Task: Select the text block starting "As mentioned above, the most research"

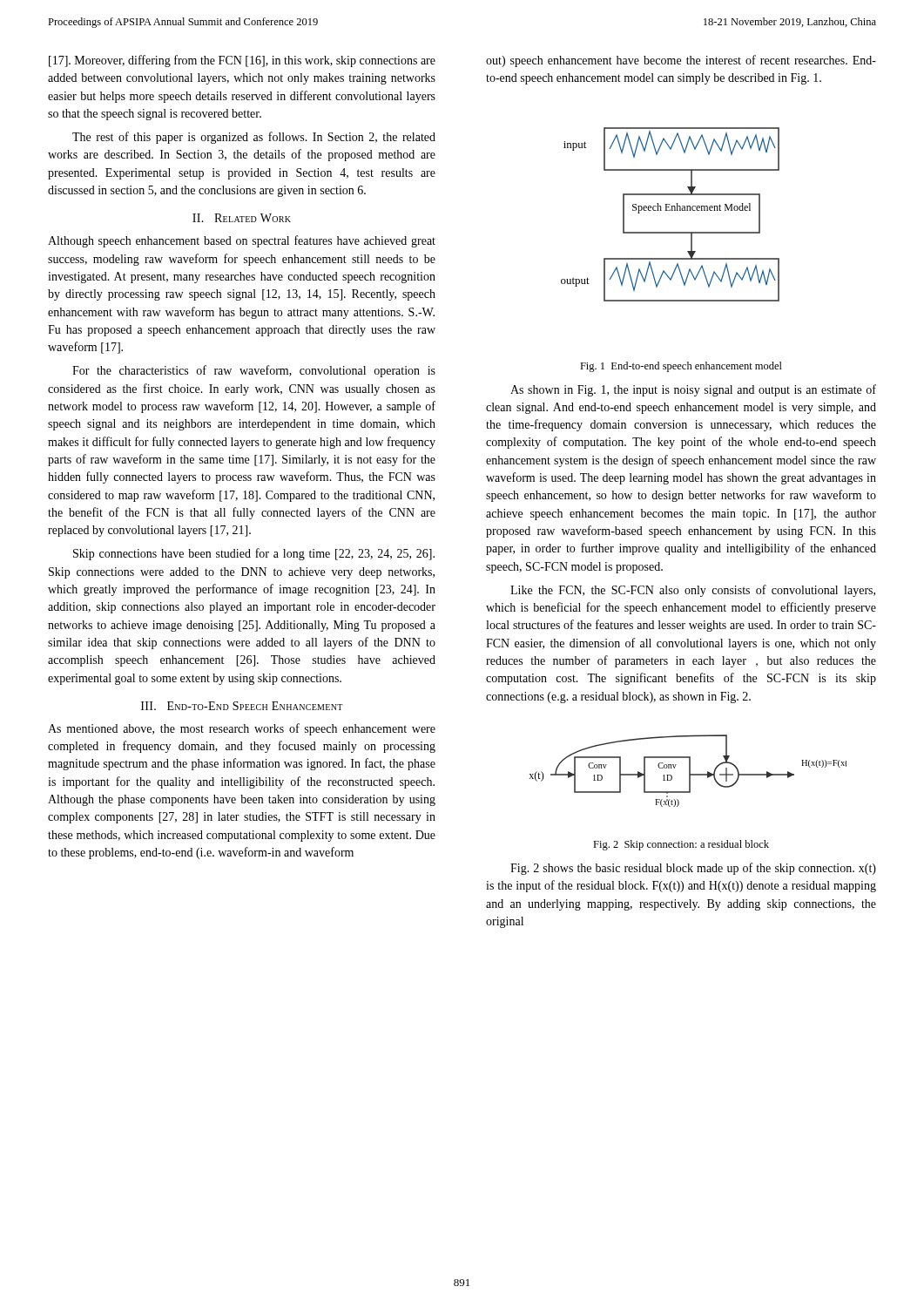Action: [x=242, y=791]
